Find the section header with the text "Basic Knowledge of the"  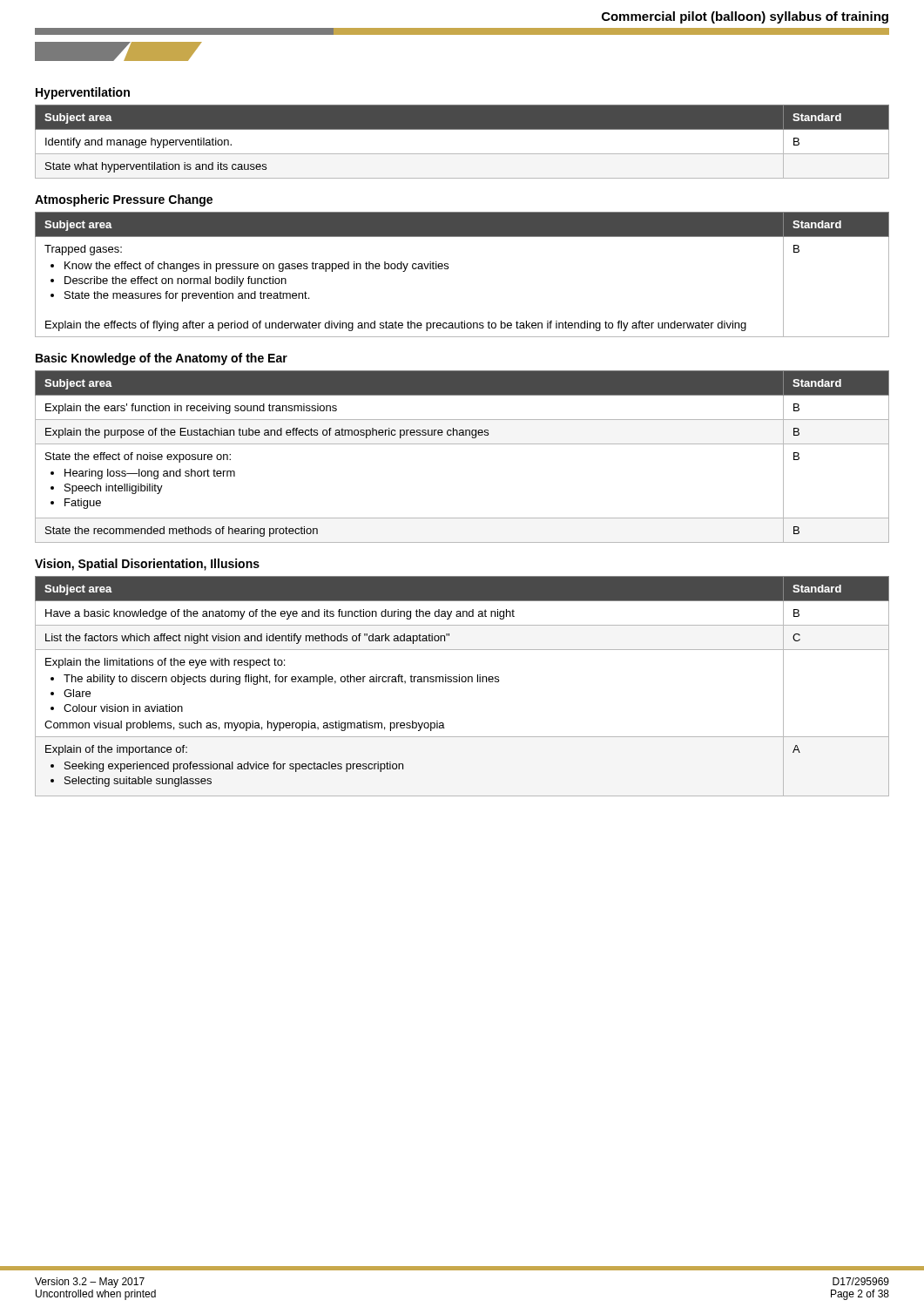click(161, 358)
